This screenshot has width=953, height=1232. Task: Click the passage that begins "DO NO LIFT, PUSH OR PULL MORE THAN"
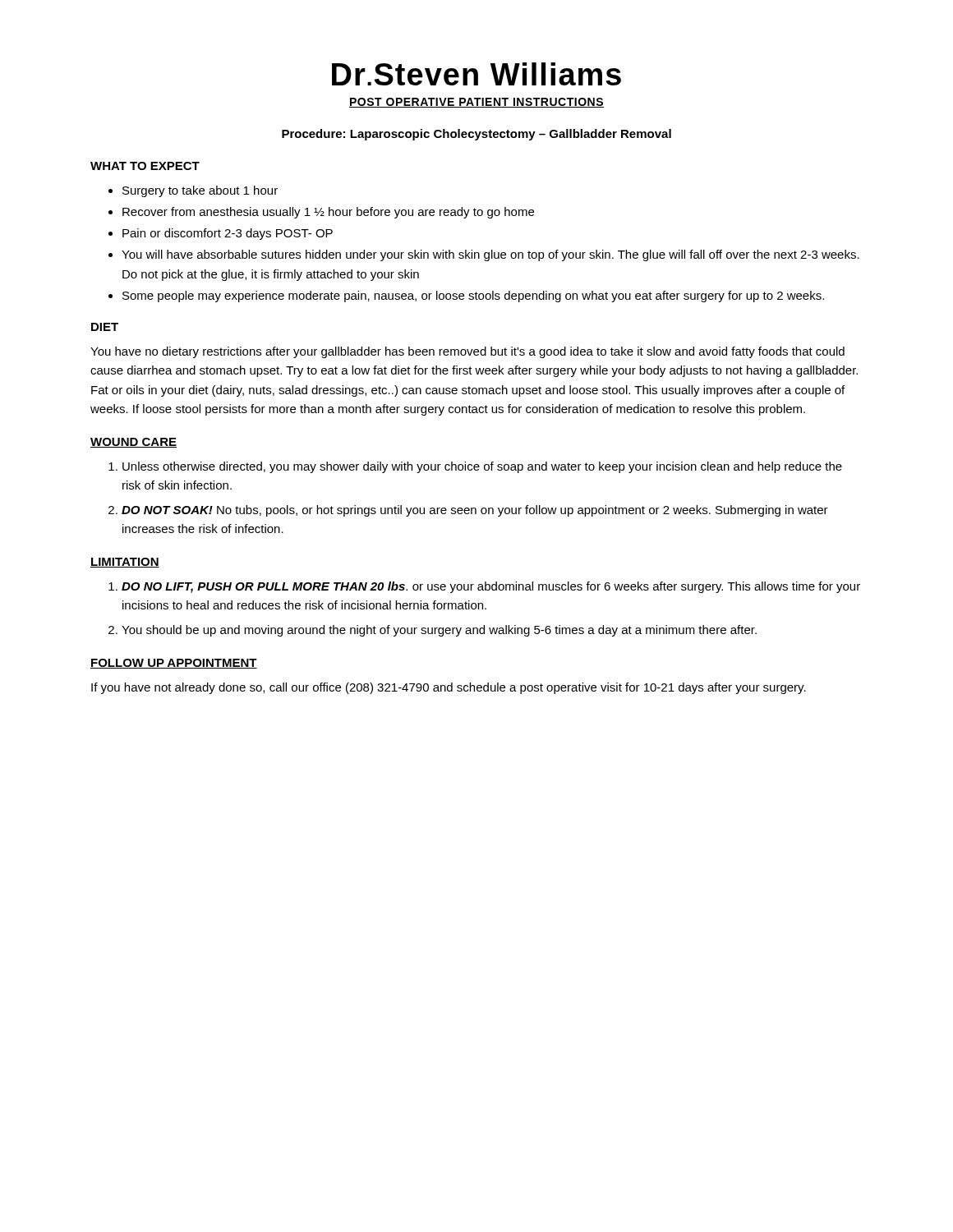[x=491, y=596]
